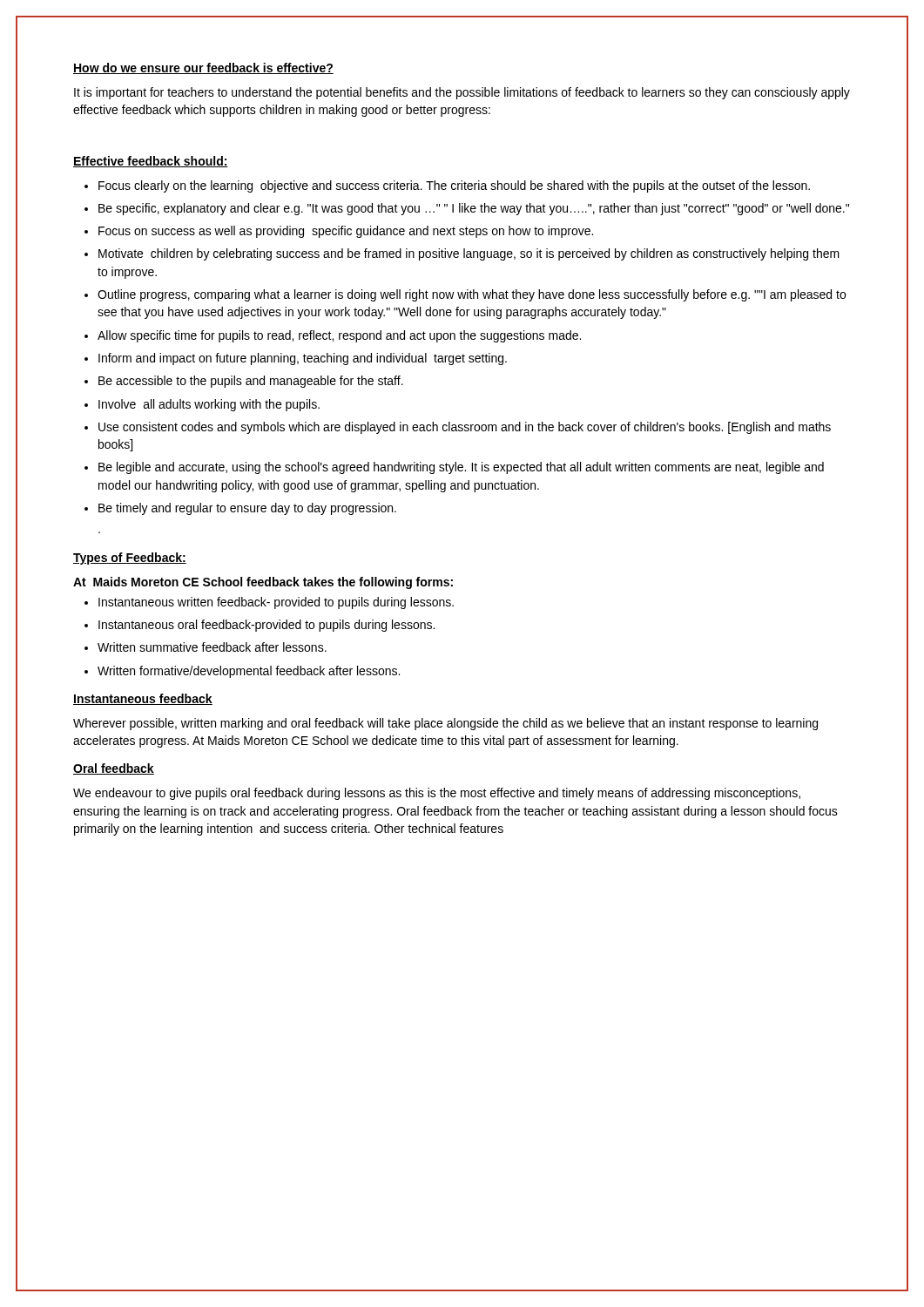Click the passage that begins "Inform and impact on future"

[303, 358]
